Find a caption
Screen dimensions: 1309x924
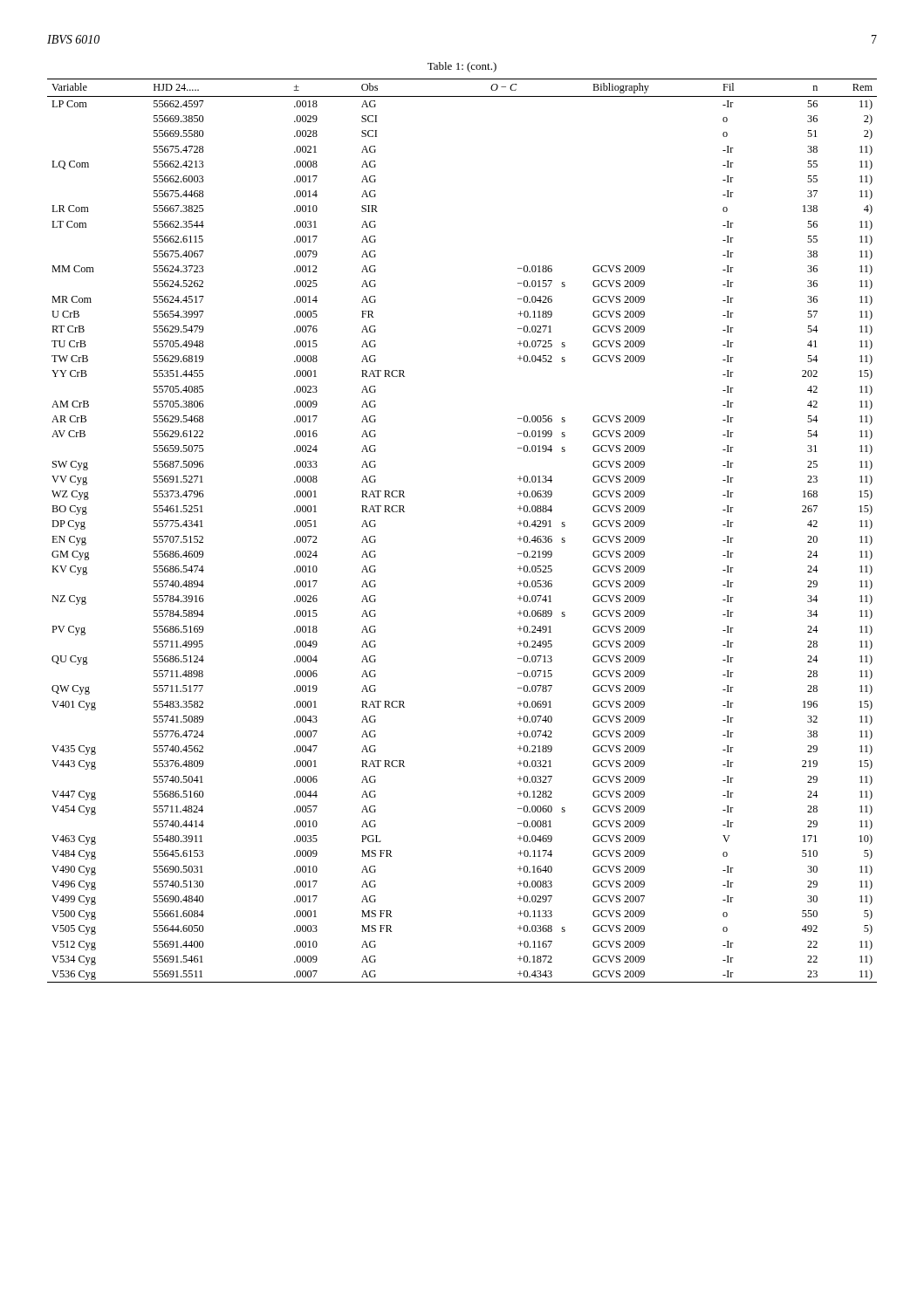[x=462, y=66]
